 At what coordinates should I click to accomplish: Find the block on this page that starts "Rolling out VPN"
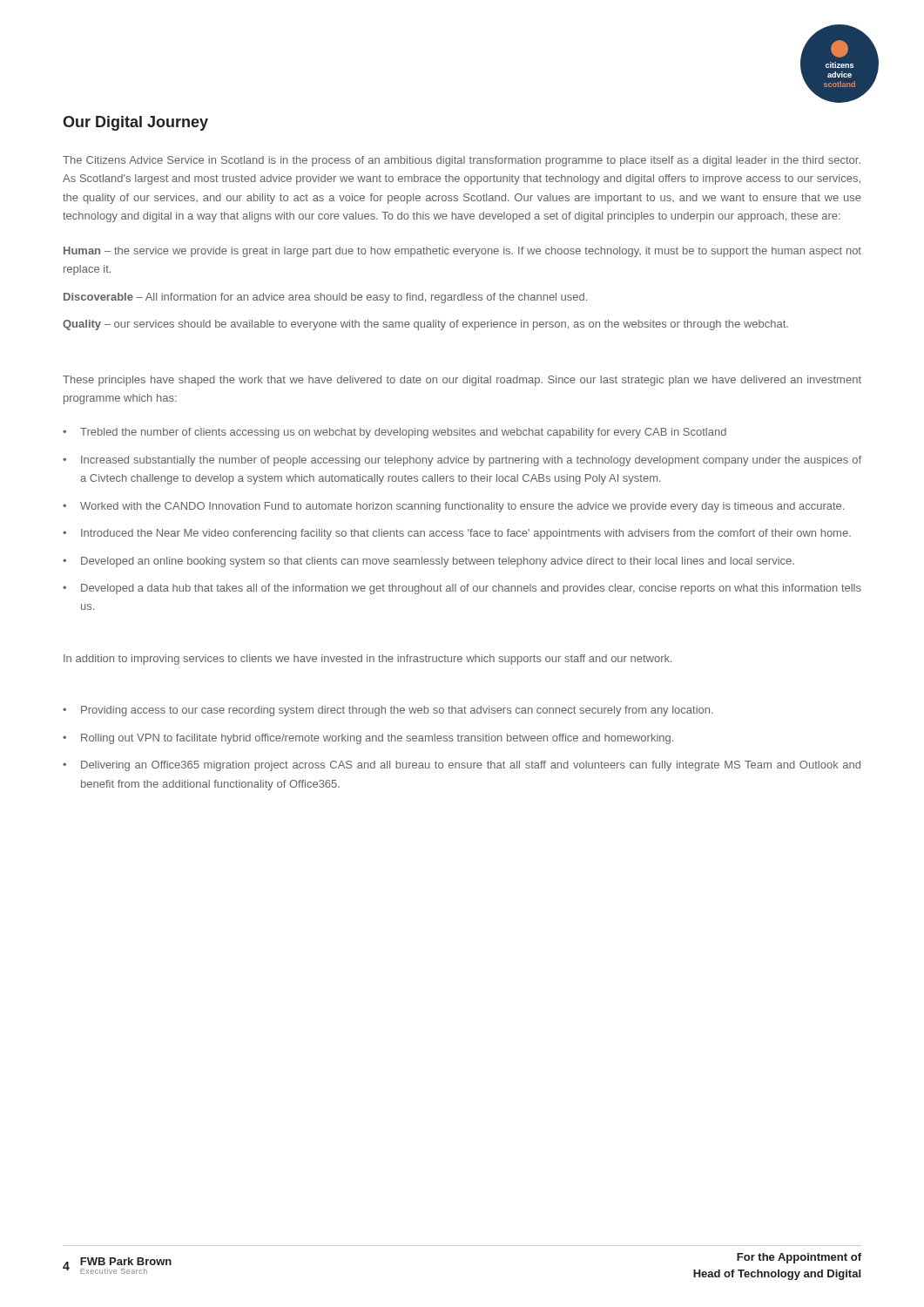coord(377,737)
